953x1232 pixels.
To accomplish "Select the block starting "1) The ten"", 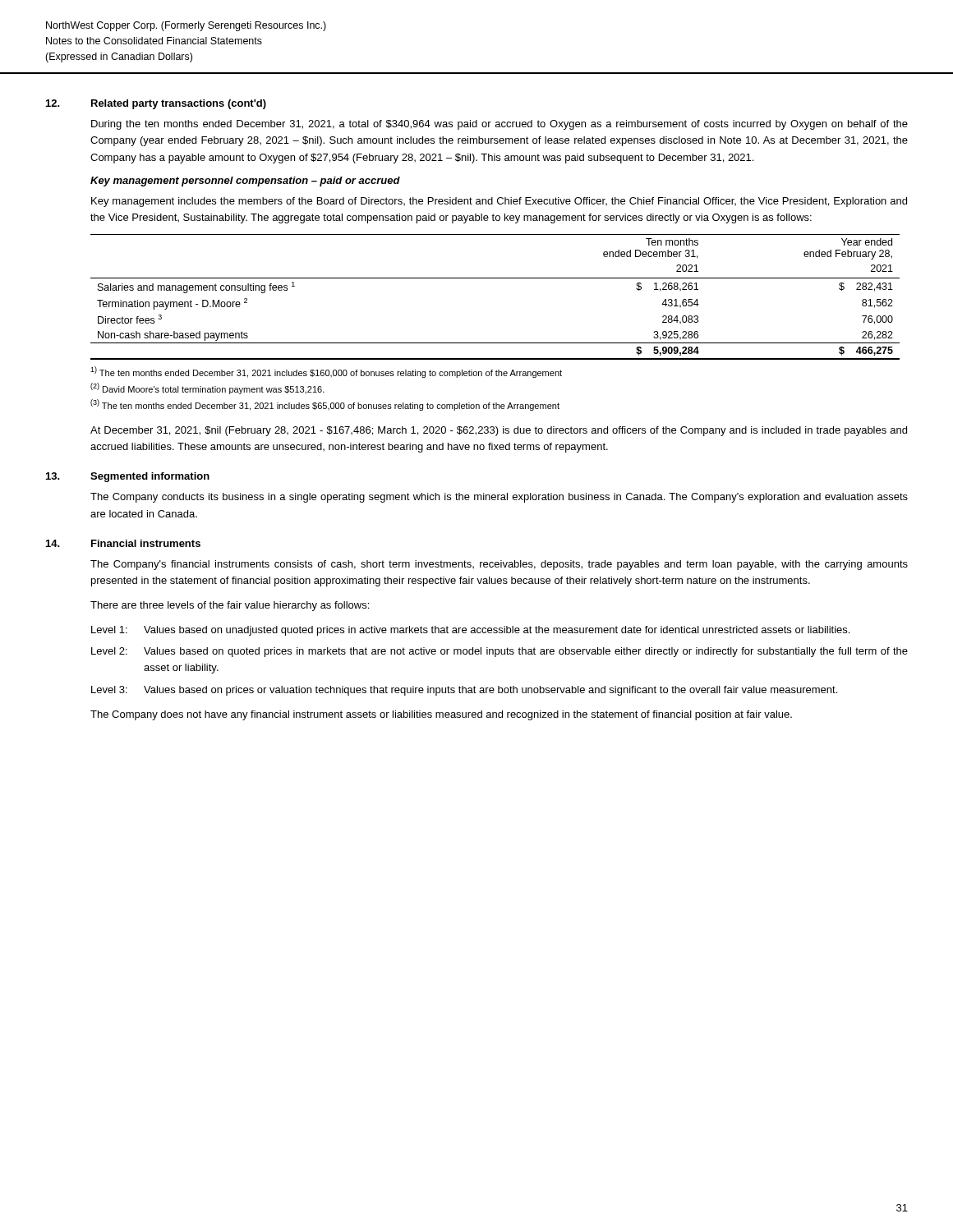I will (326, 372).
